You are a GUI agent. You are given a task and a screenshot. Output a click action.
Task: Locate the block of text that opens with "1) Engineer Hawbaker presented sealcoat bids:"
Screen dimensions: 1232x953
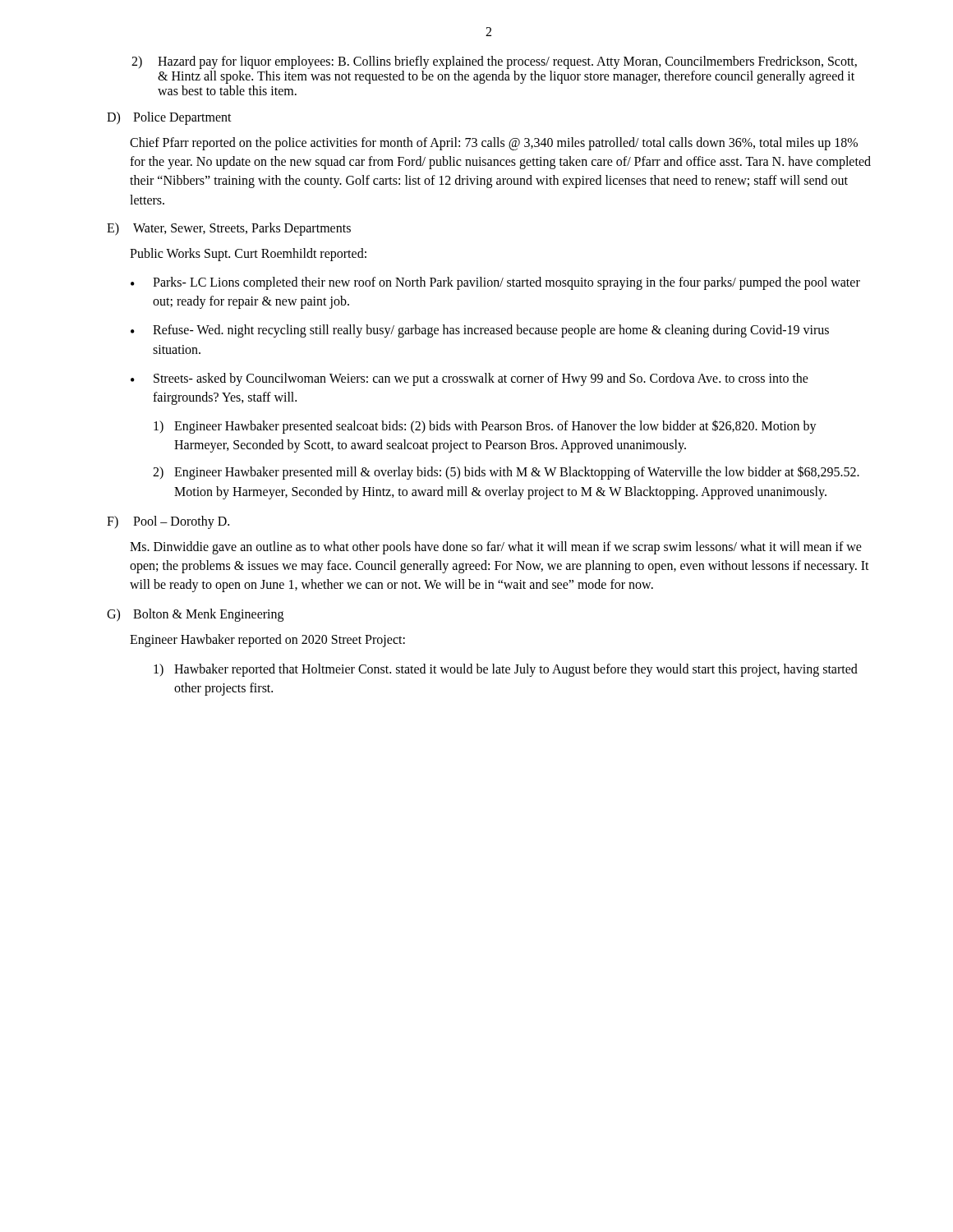point(512,436)
